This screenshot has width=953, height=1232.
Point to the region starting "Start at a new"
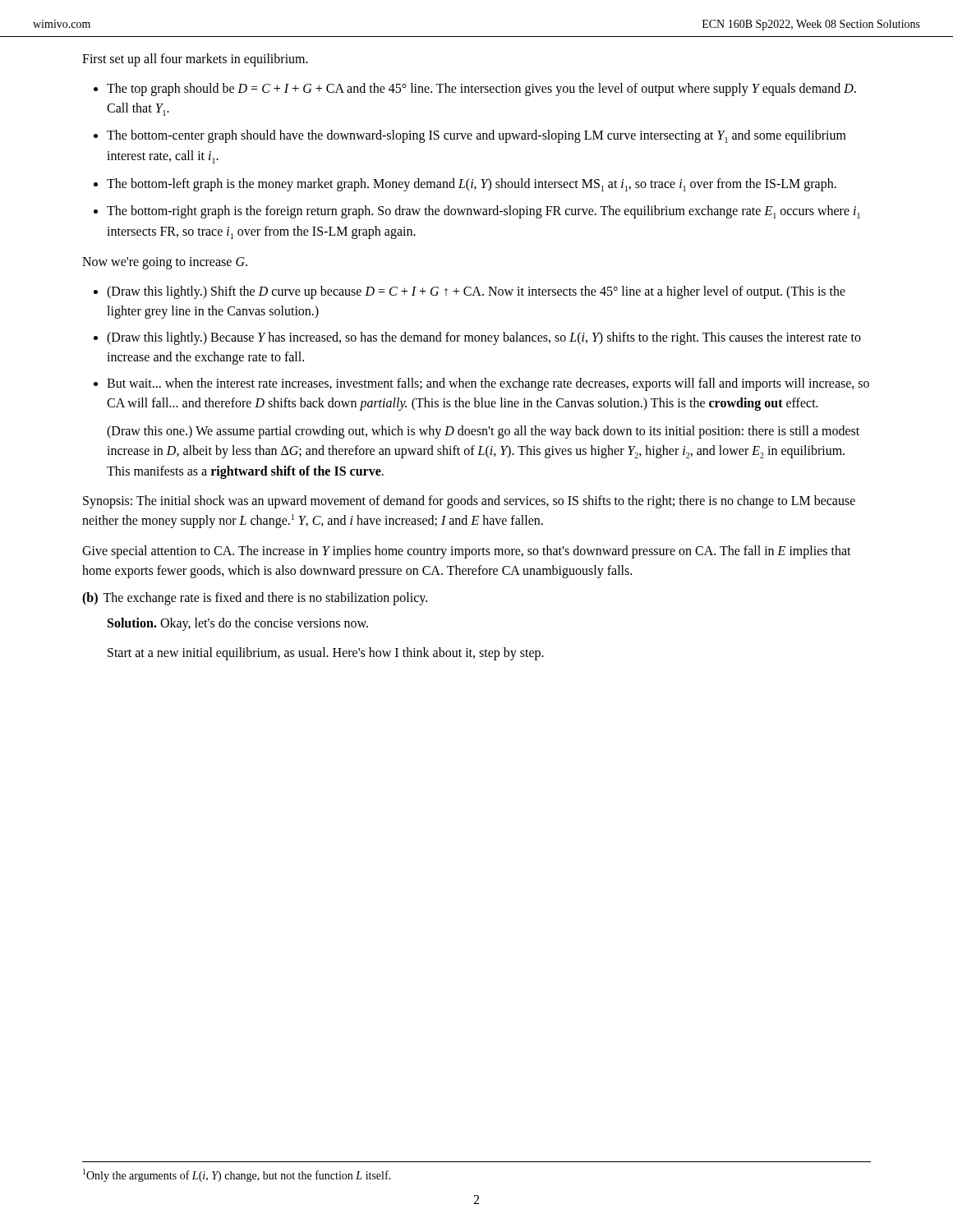coord(489,653)
